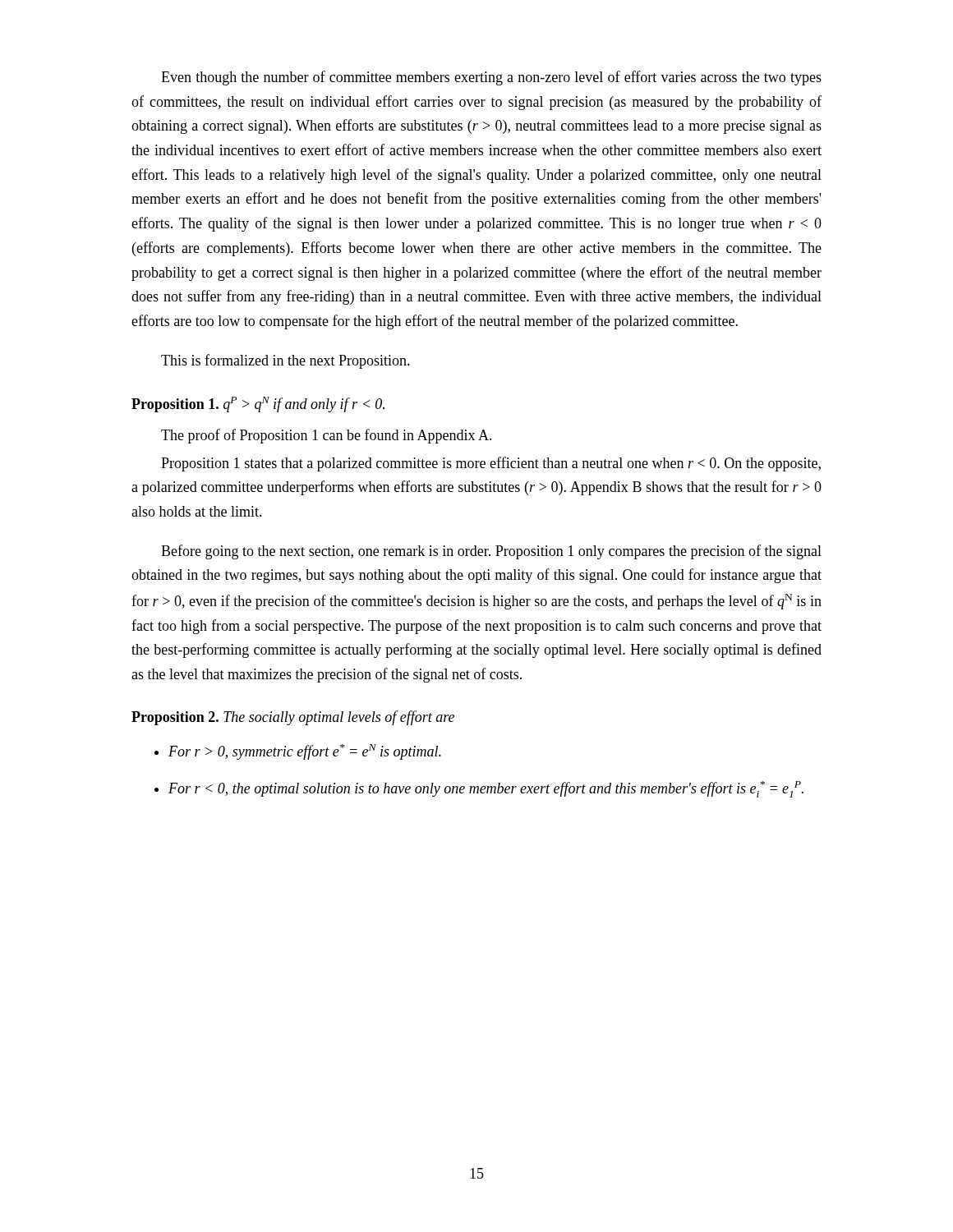Point to the block starting "Proposition 1 states that a polarized committee is"
Image resolution: width=953 pixels, height=1232 pixels.
click(x=476, y=488)
